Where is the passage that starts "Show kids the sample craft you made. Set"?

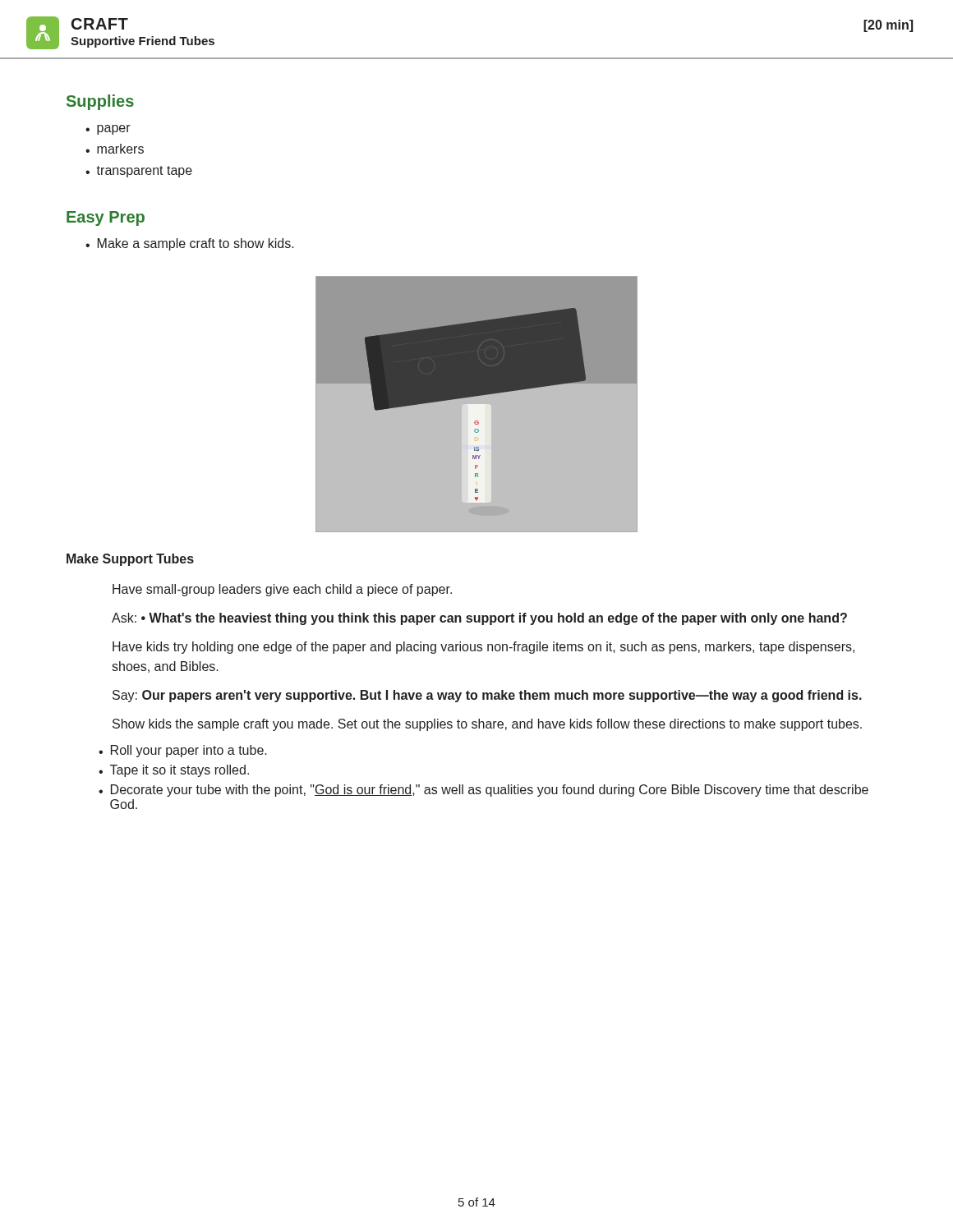[487, 724]
